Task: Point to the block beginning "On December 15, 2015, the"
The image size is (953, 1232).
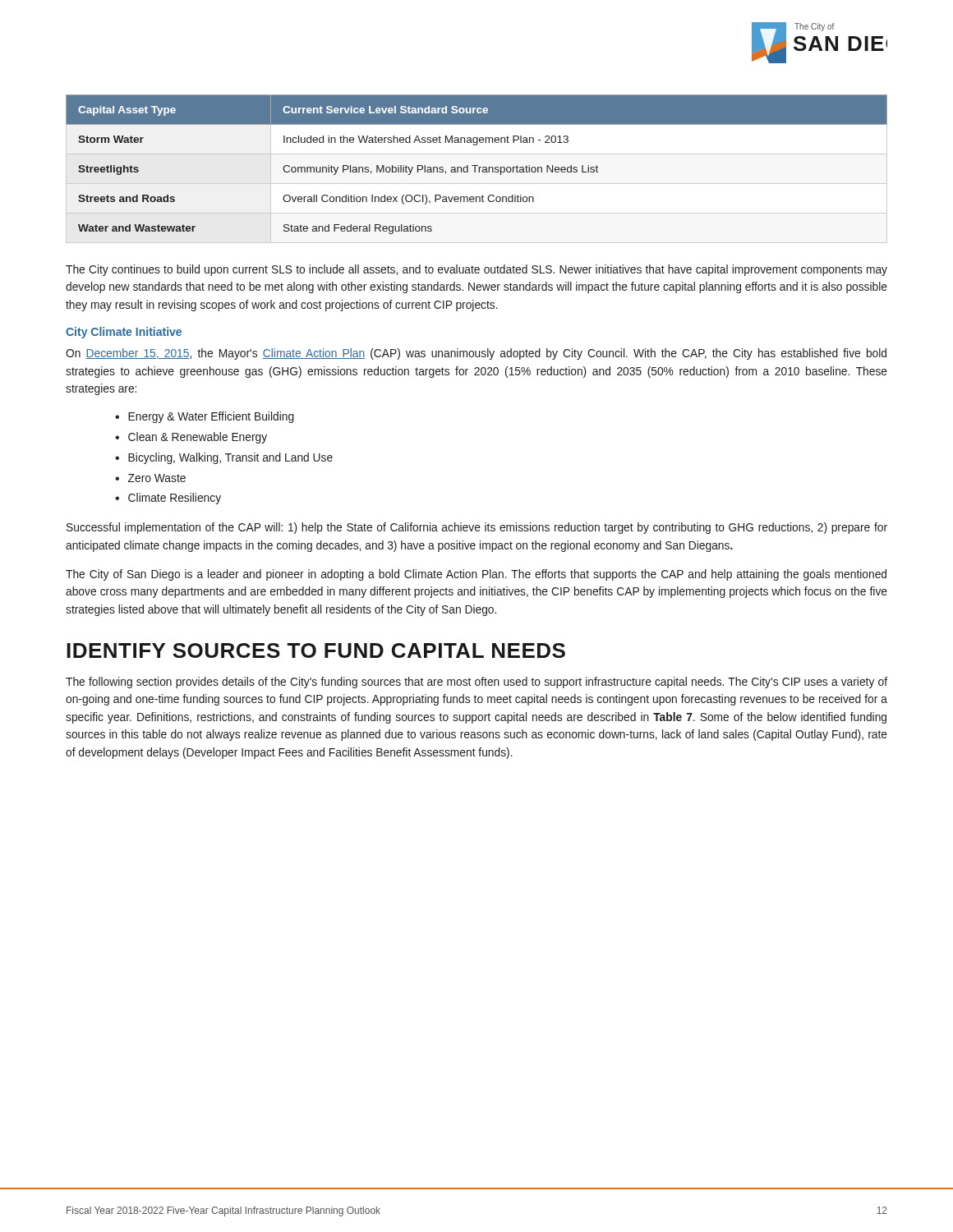Action: [x=476, y=371]
